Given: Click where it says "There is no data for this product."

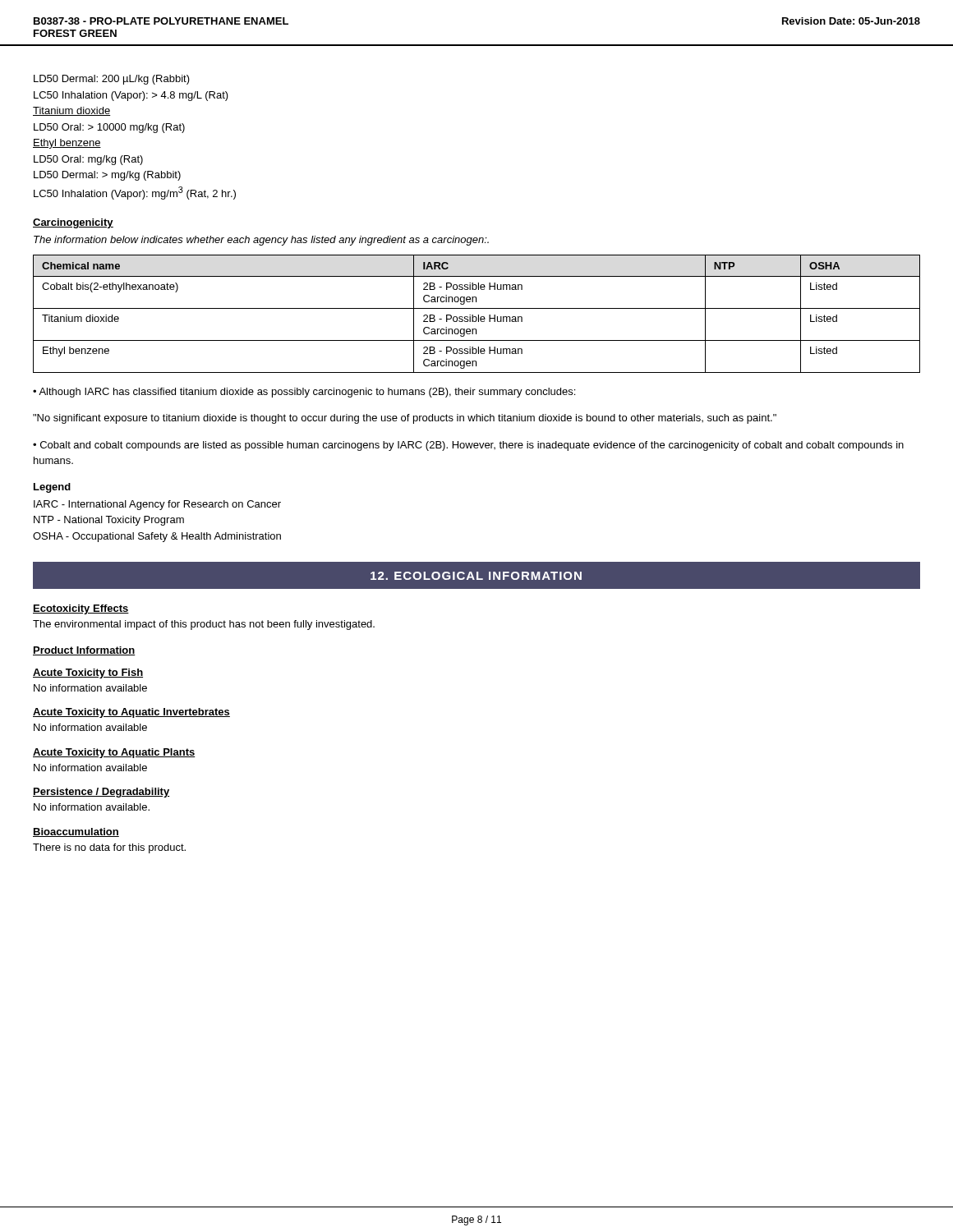Looking at the screenshot, I should pos(109,848).
